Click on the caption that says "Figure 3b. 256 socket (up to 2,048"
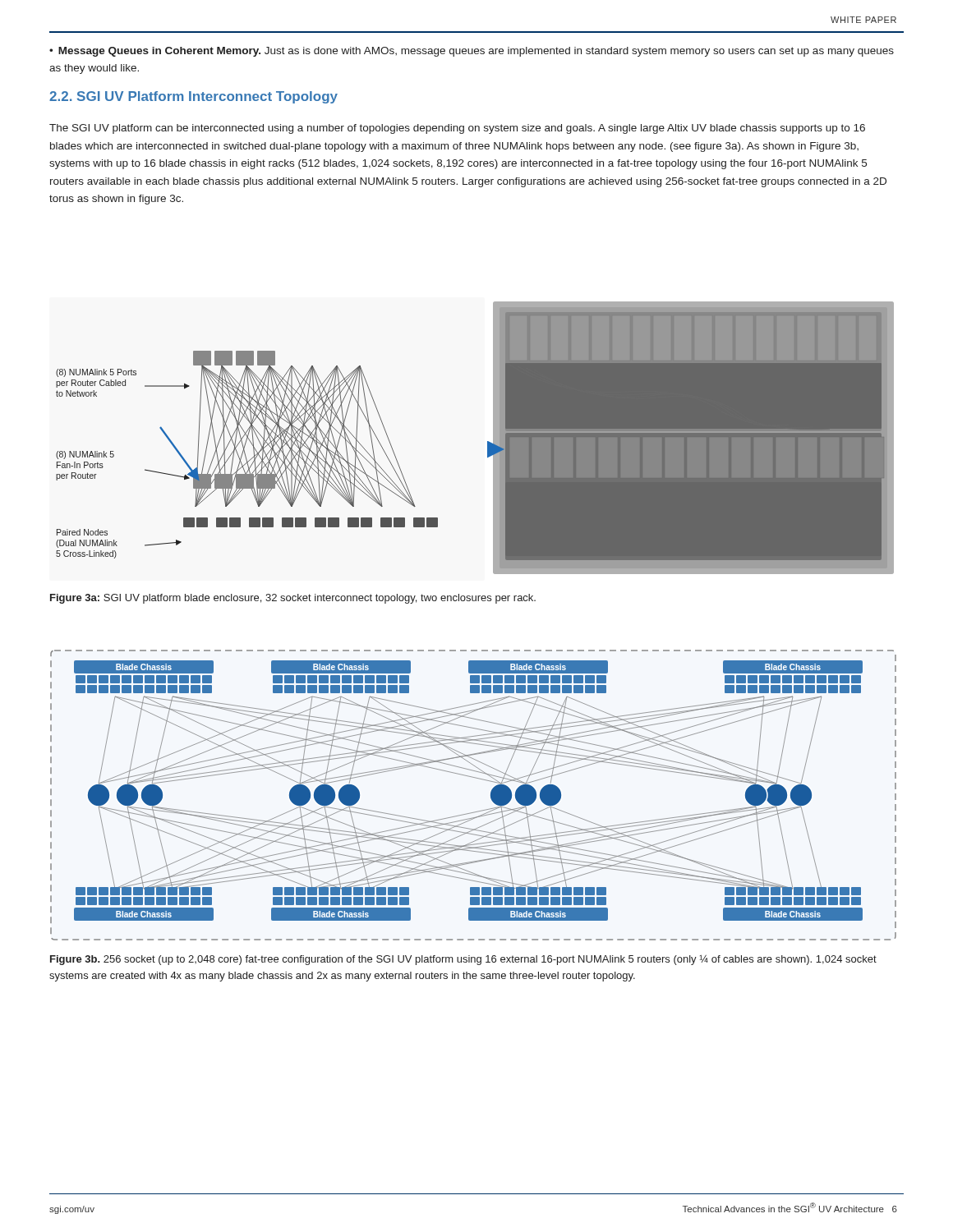The image size is (953, 1232). tap(463, 967)
